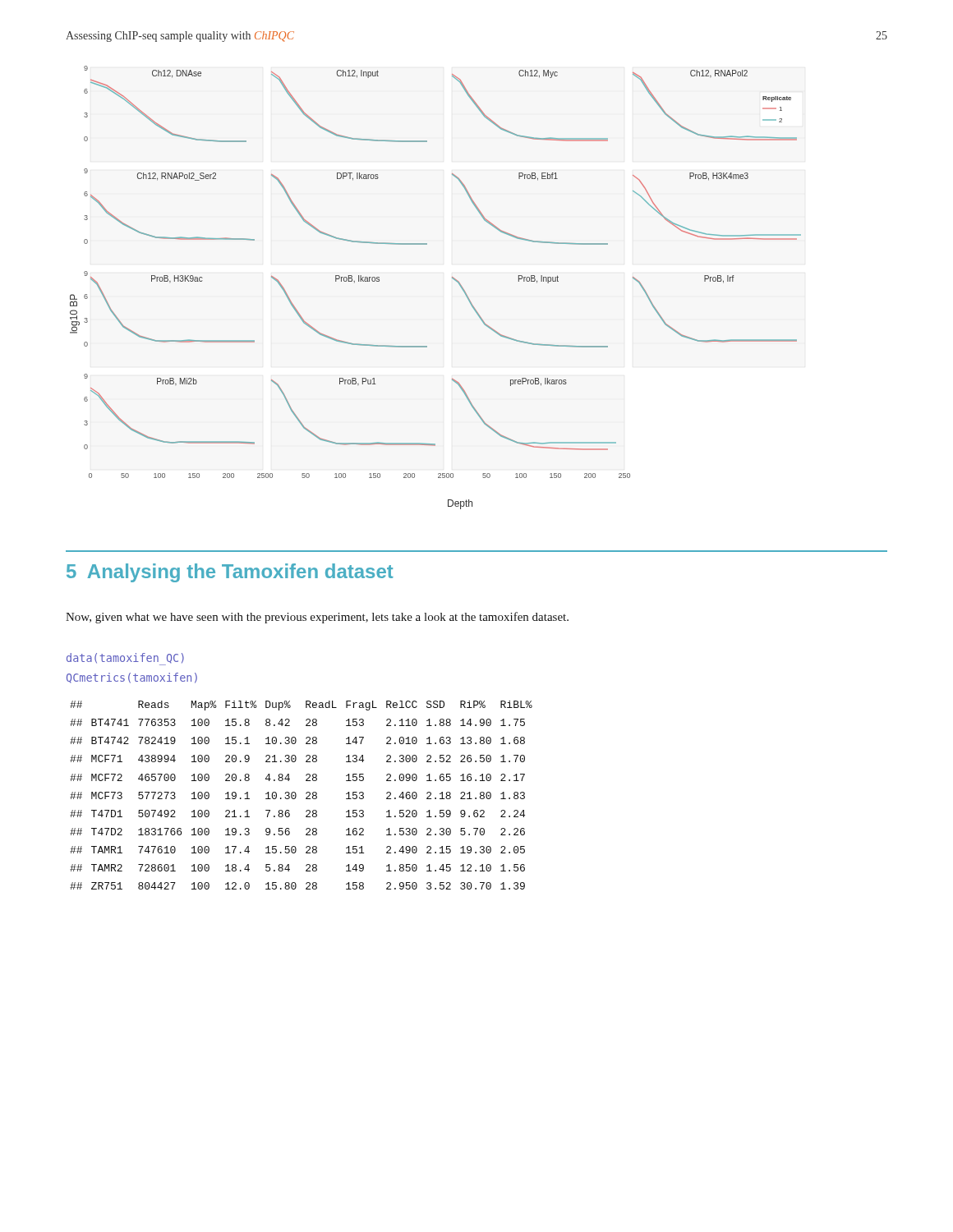
Task: Locate the line chart
Action: point(476,285)
